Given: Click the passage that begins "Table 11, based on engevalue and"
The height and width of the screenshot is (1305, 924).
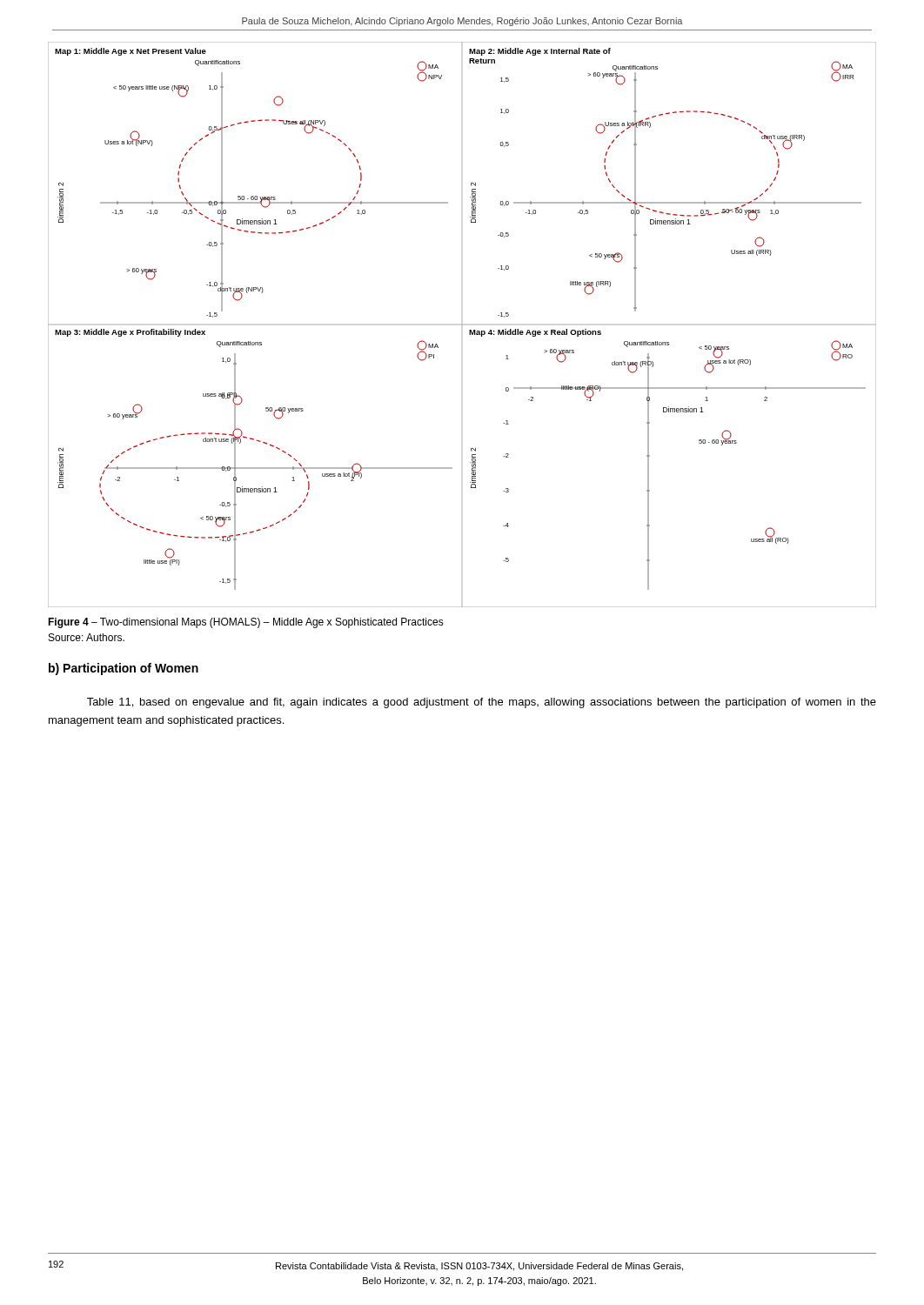Looking at the screenshot, I should (462, 711).
